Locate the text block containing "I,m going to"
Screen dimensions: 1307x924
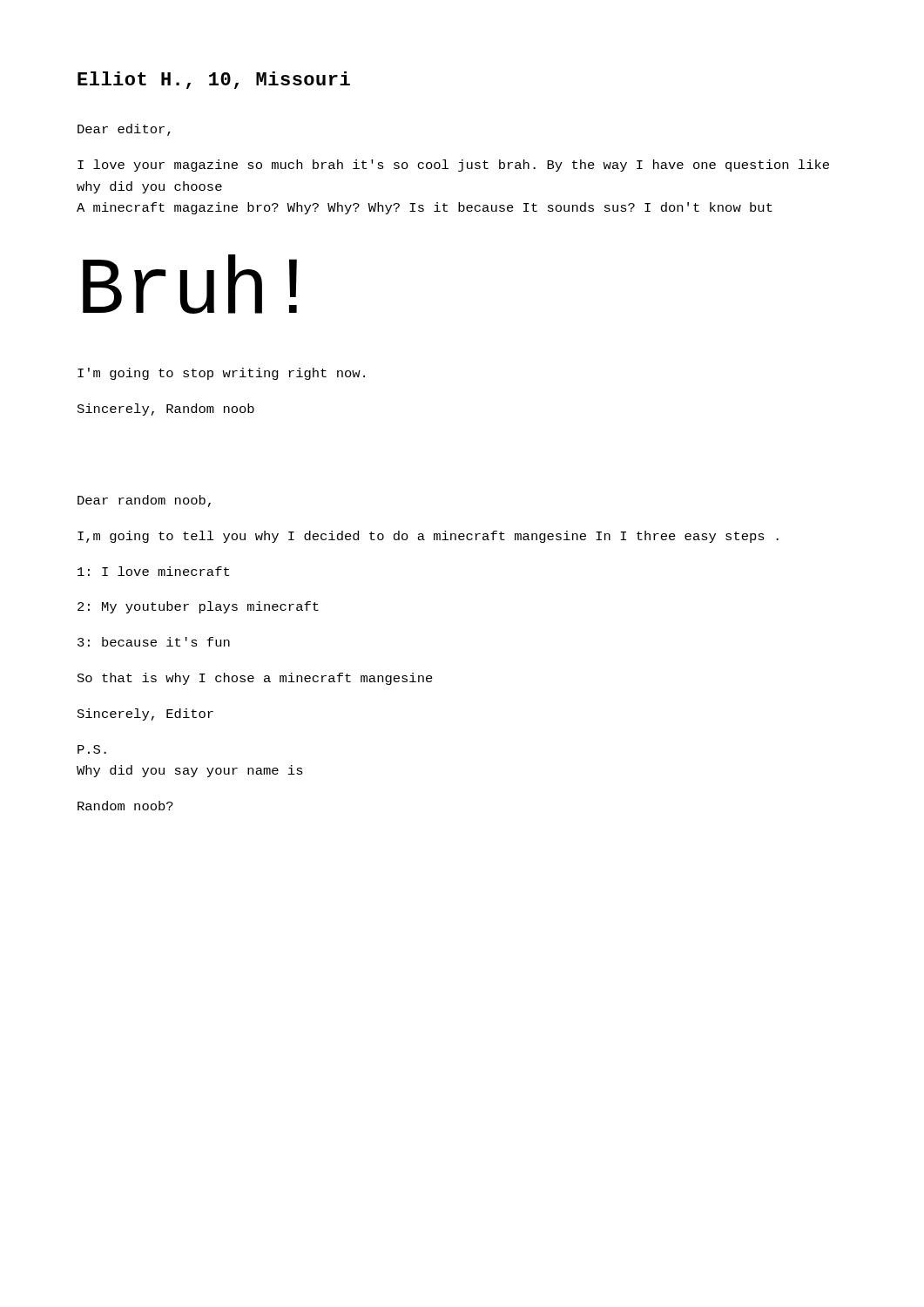[x=429, y=537]
